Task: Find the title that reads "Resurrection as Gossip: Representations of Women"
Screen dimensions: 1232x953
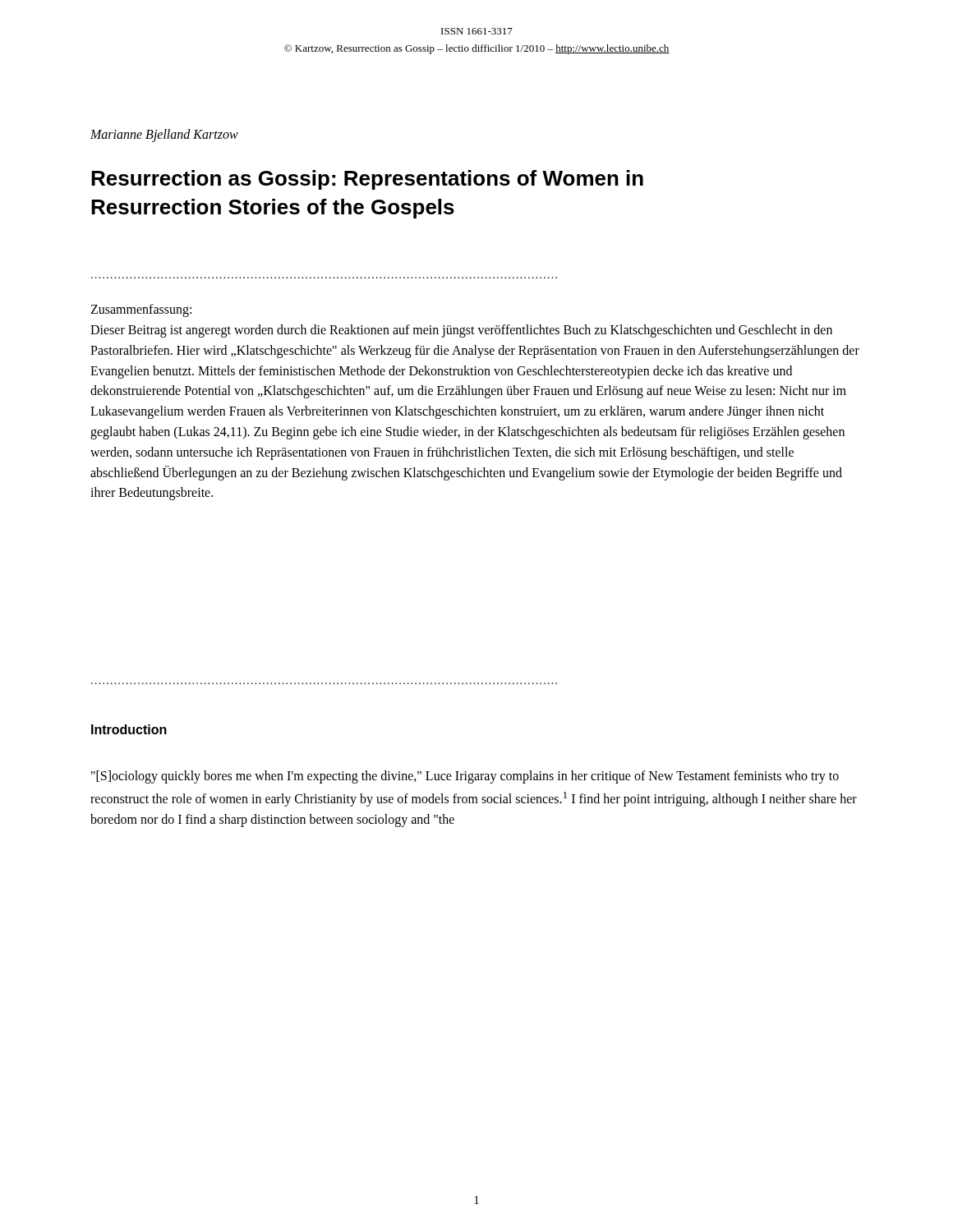Action: (476, 193)
